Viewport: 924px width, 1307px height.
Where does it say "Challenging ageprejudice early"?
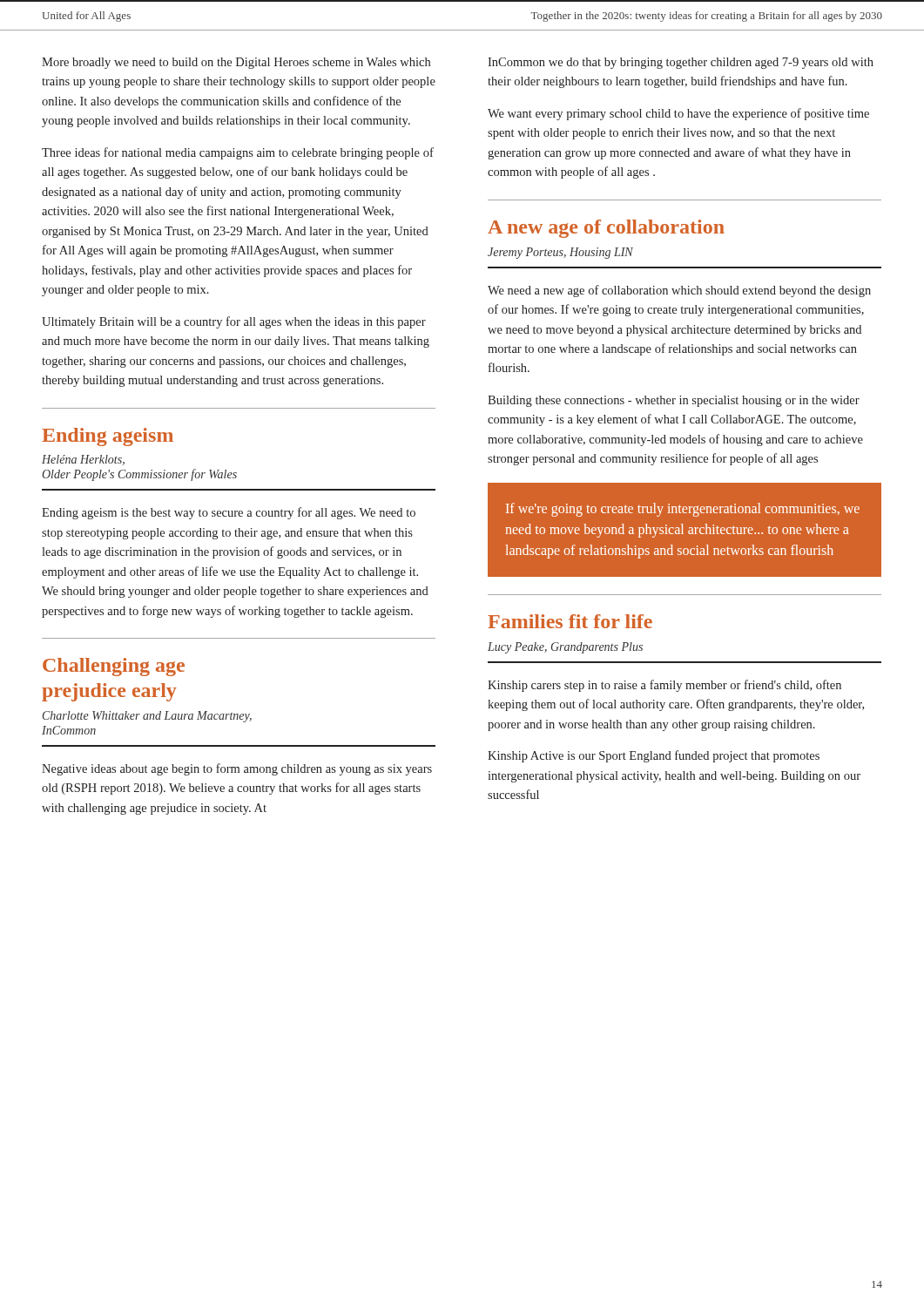tap(114, 667)
